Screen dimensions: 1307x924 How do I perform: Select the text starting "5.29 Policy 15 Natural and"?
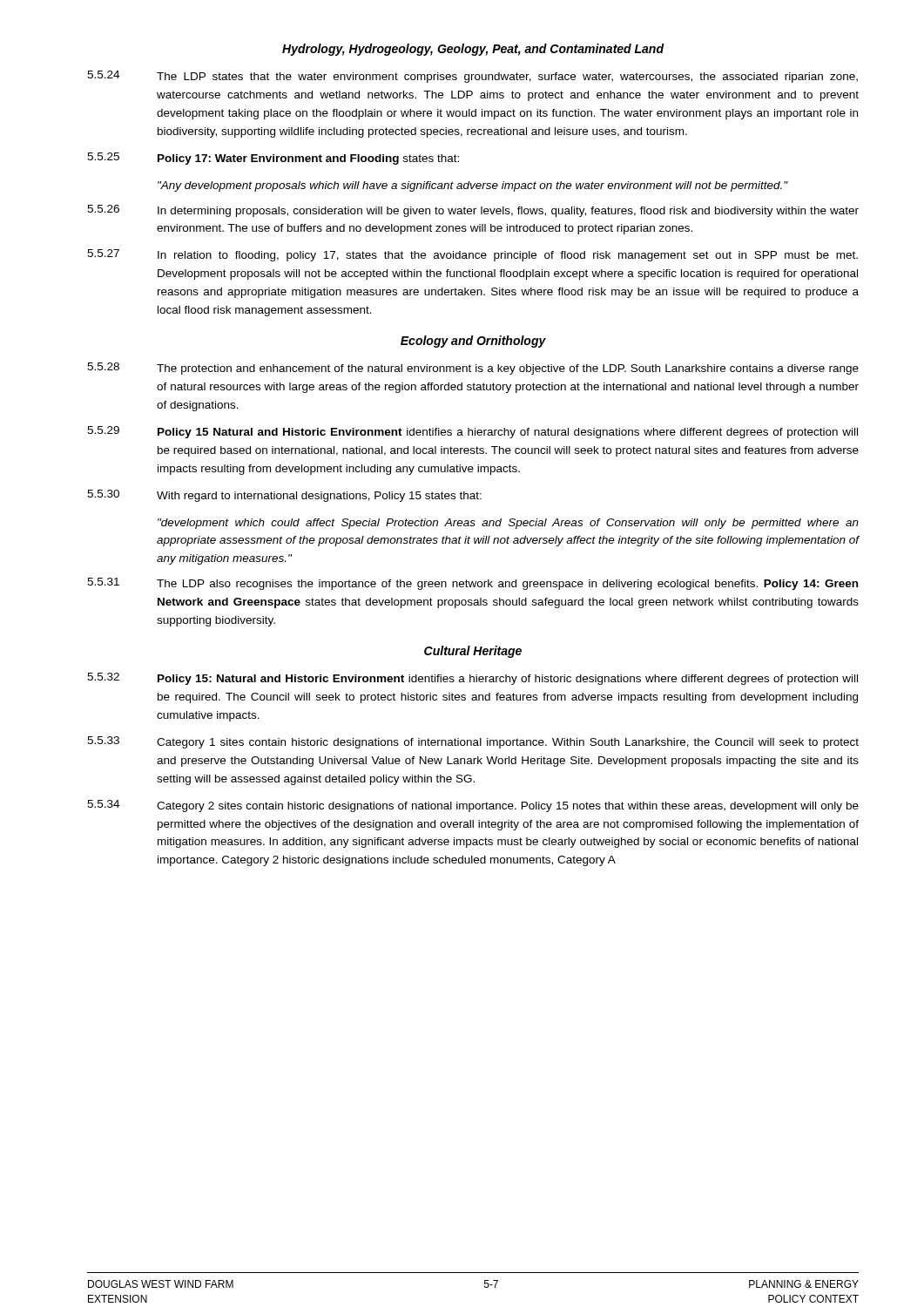pos(473,451)
